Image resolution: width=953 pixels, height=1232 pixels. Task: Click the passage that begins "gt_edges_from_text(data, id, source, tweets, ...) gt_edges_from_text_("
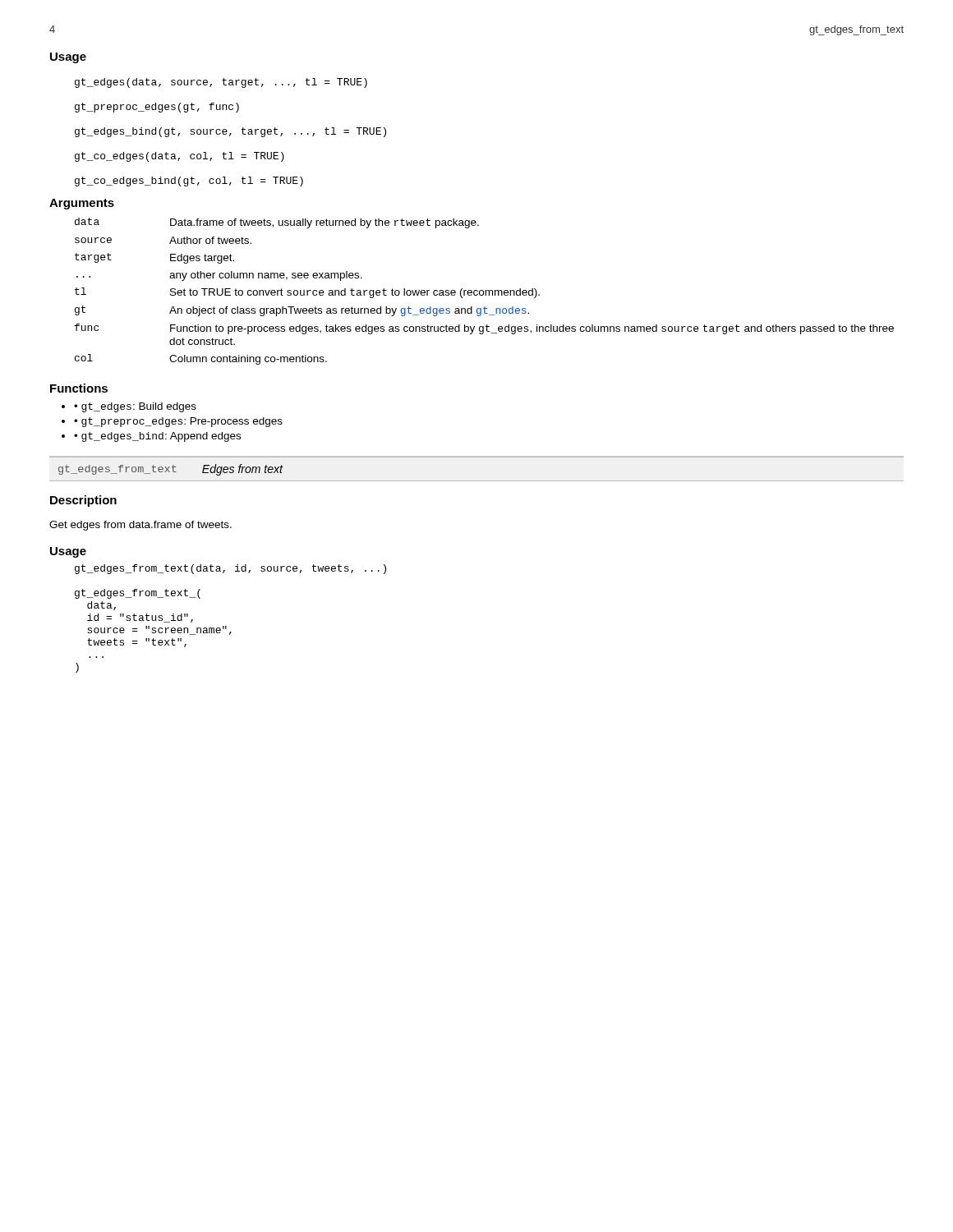coord(211,569)
